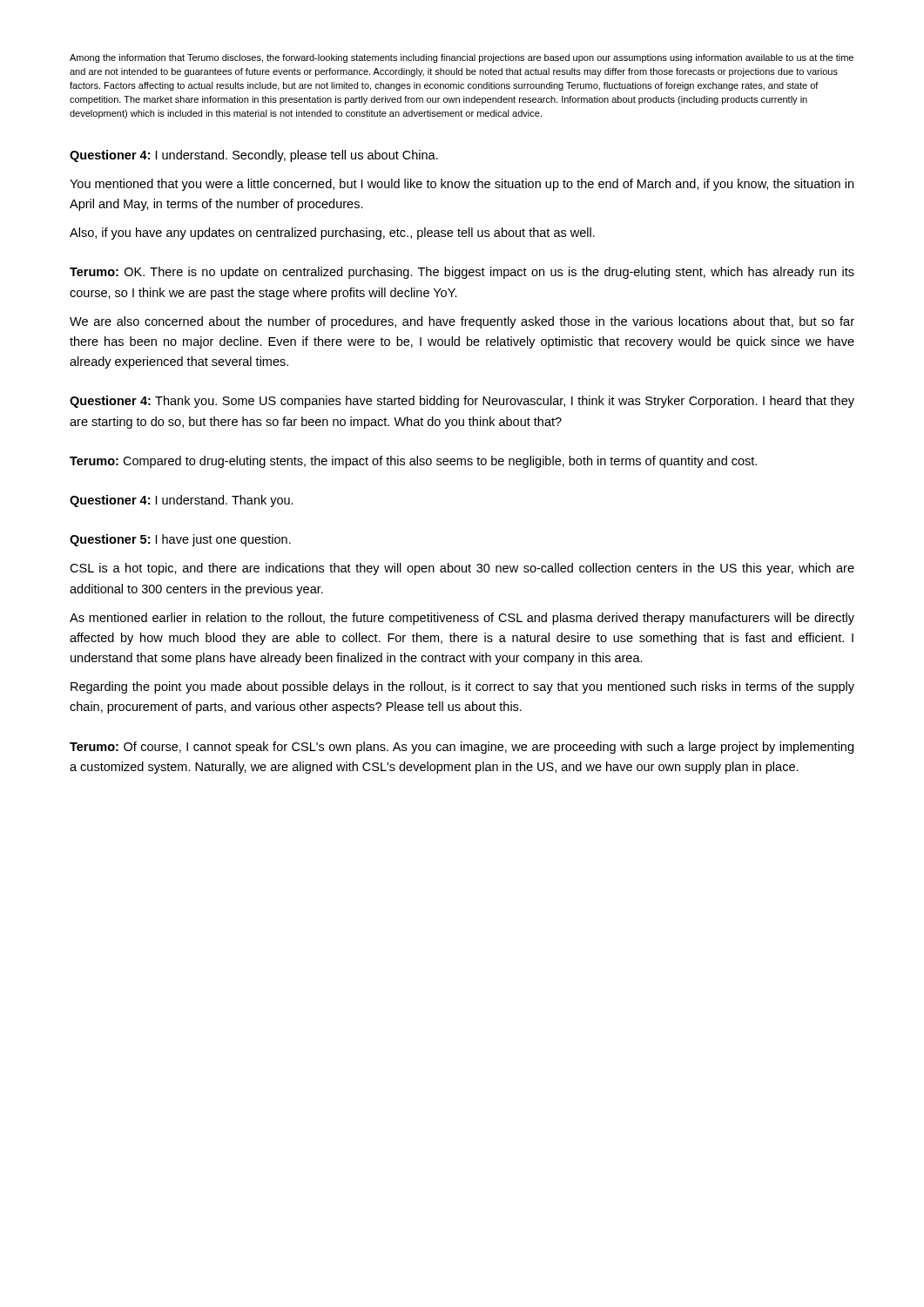924x1307 pixels.
Task: Find the block on this page that starts "Regarding the point you made about possible"
Action: (x=462, y=697)
